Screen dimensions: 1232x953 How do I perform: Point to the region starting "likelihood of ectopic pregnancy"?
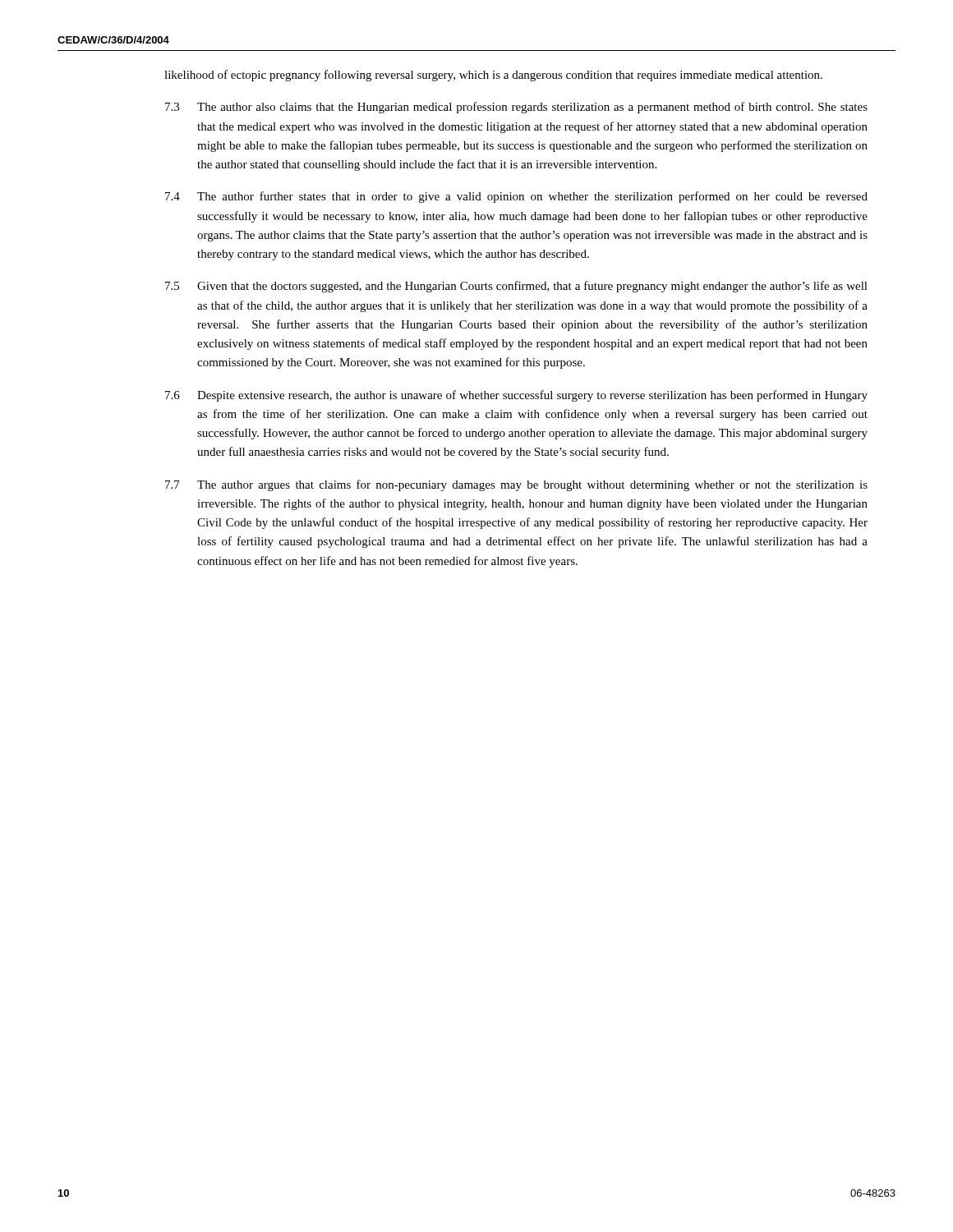click(x=494, y=75)
